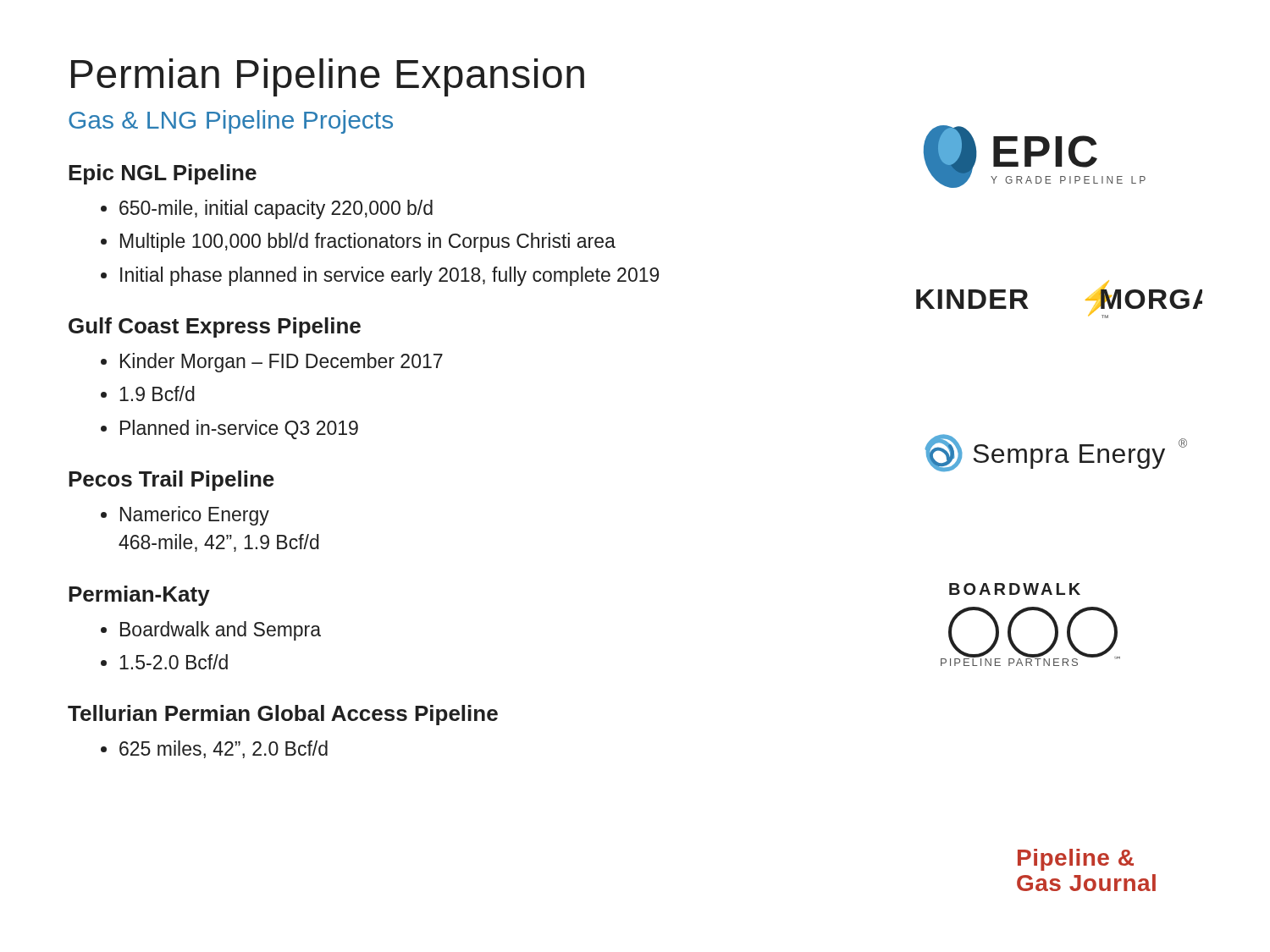Where does it say "Boardwalk and Sempra"?
Image resolution: width=1270 pixels, height=952 pixels.
220,629
